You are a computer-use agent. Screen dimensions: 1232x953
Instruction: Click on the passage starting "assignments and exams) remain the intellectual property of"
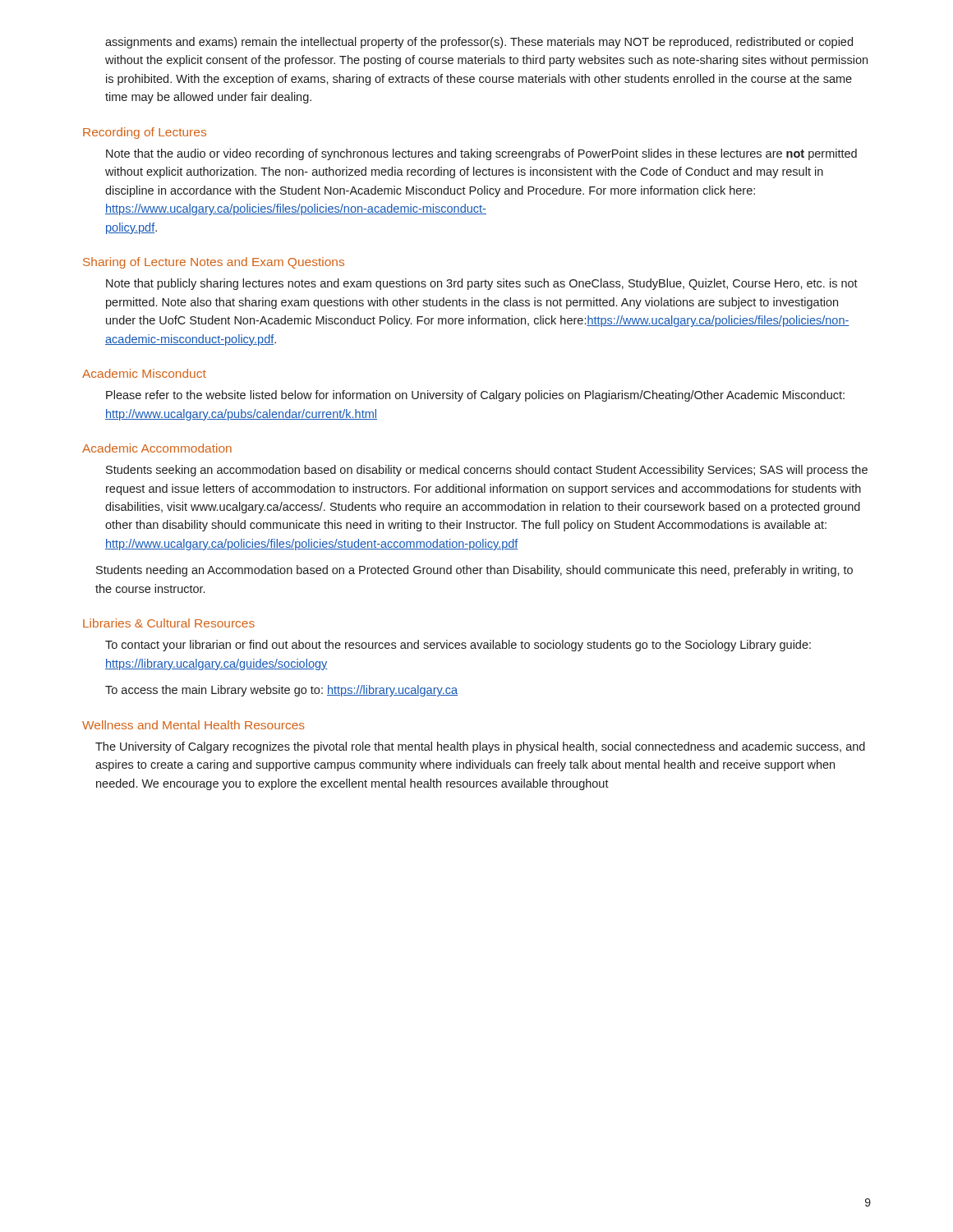[487, 70]
